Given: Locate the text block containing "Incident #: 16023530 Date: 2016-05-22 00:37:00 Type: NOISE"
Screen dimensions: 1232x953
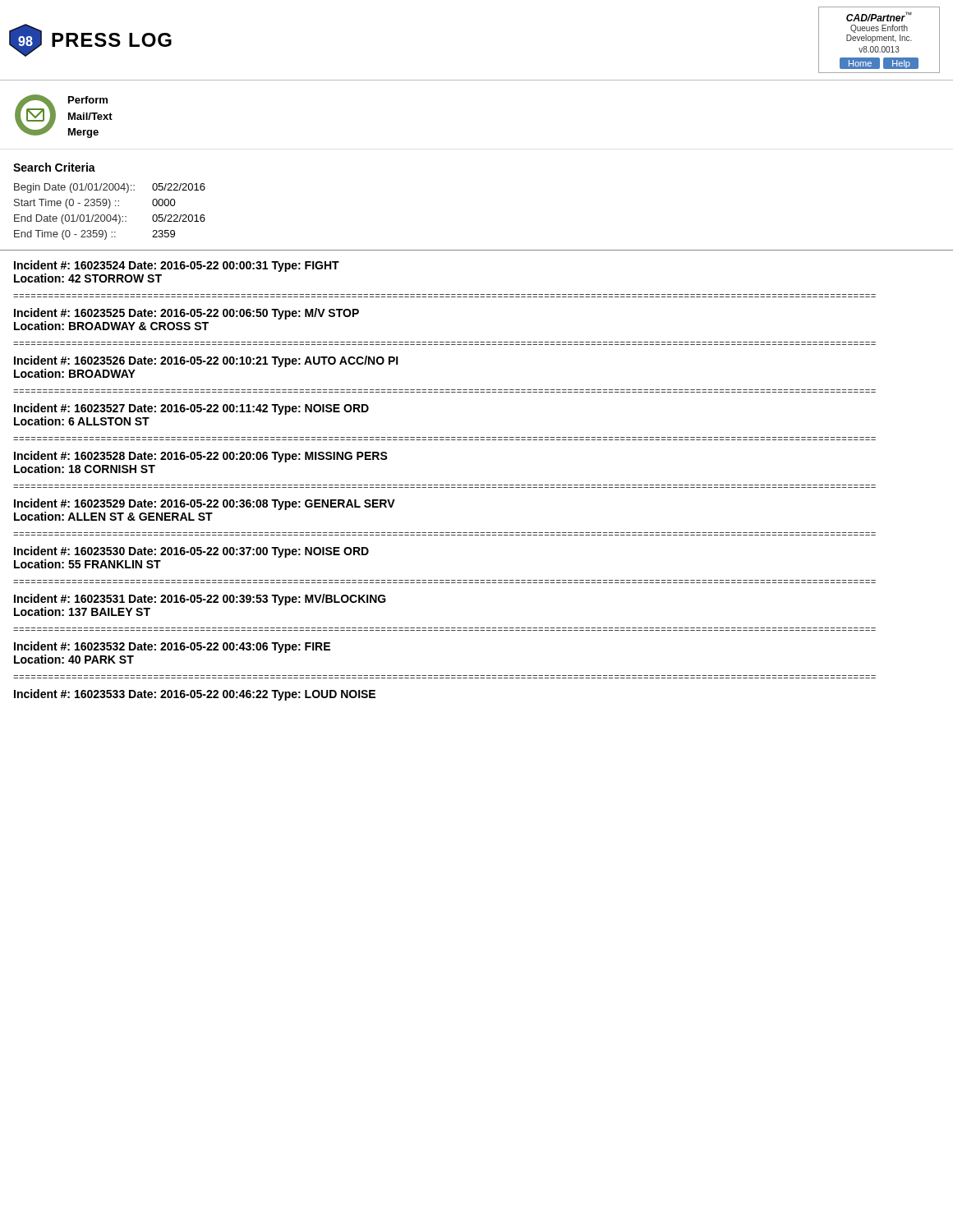Looking at the screenshot, I should [x=191, y=552].
